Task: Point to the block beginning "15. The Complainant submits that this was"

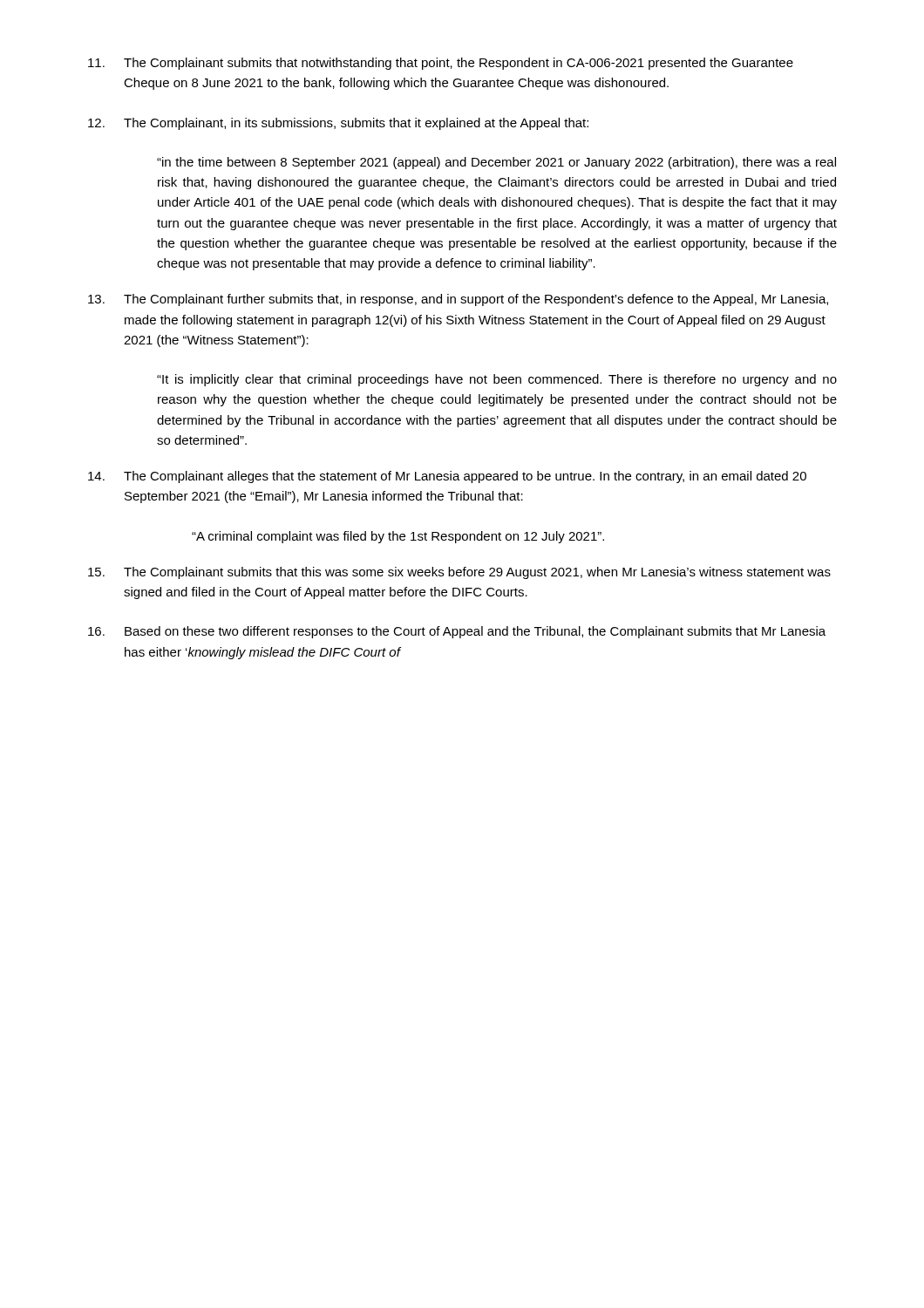Action: pyautogui.click(x=462, y=582)
